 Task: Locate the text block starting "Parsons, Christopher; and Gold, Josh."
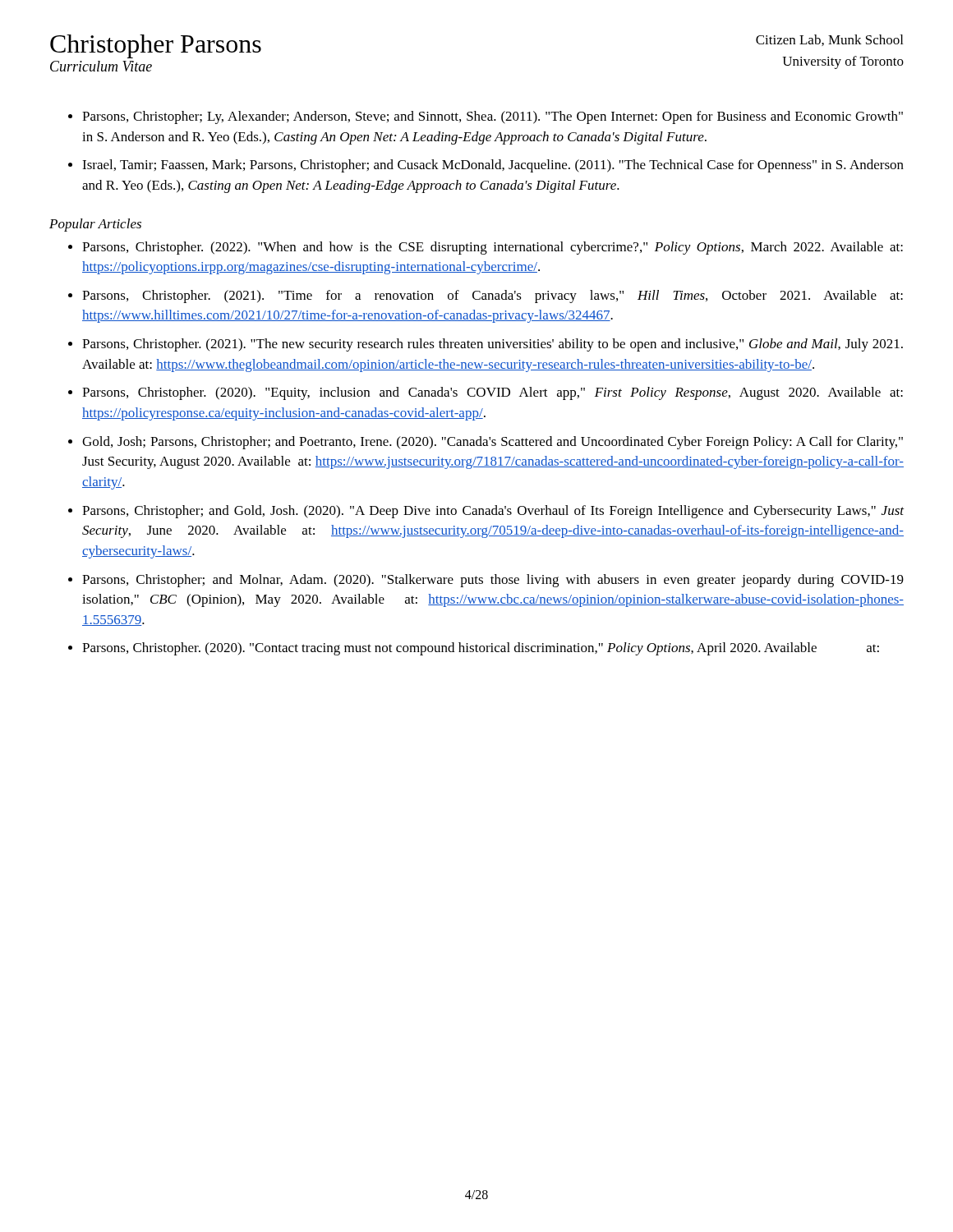pos(493,530)
